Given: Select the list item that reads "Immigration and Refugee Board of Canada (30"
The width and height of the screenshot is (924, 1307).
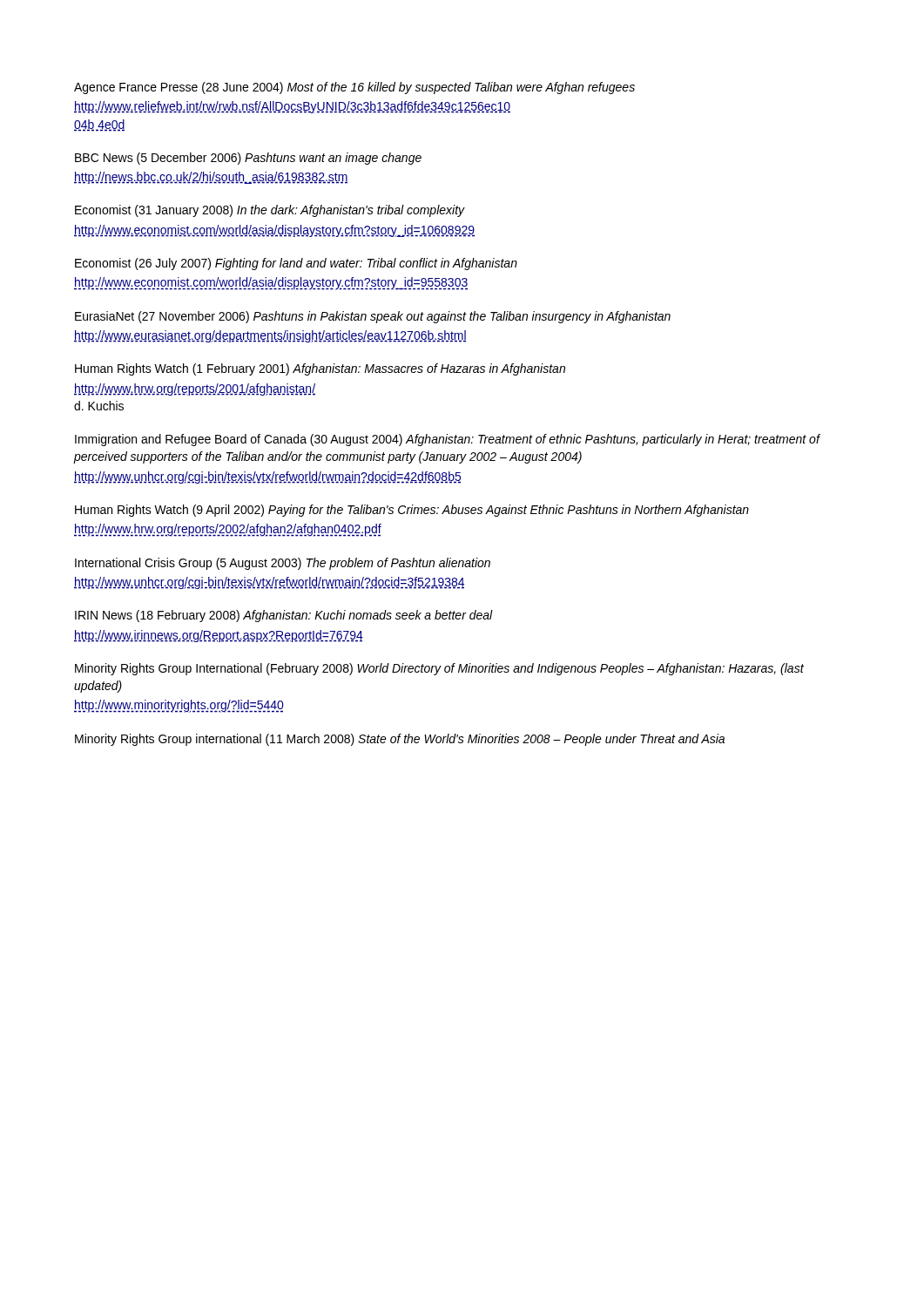Looking at the screenshot, I should point(462,457).
